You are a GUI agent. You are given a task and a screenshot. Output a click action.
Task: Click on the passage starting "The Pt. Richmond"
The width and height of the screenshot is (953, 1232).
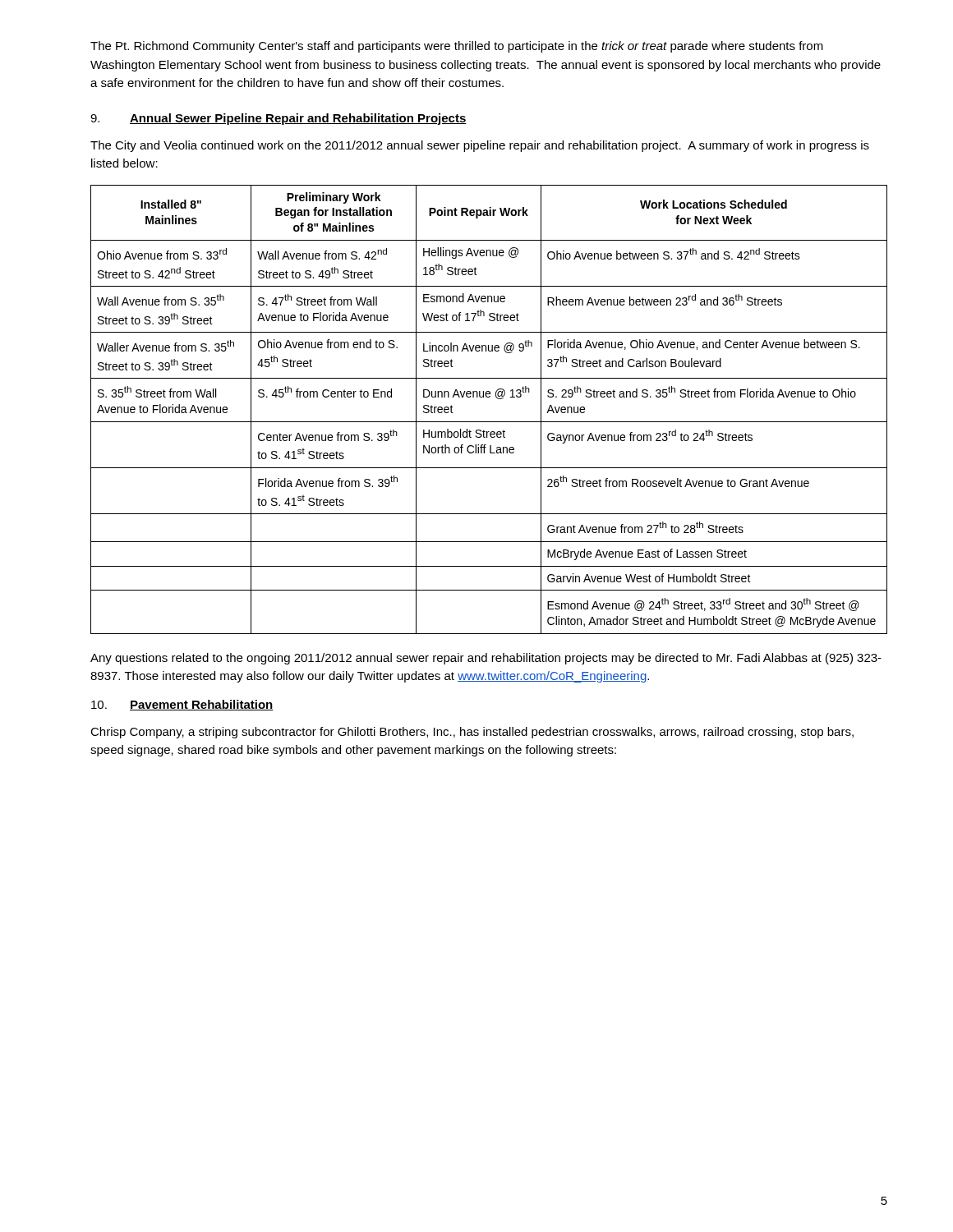pos(486,64)
